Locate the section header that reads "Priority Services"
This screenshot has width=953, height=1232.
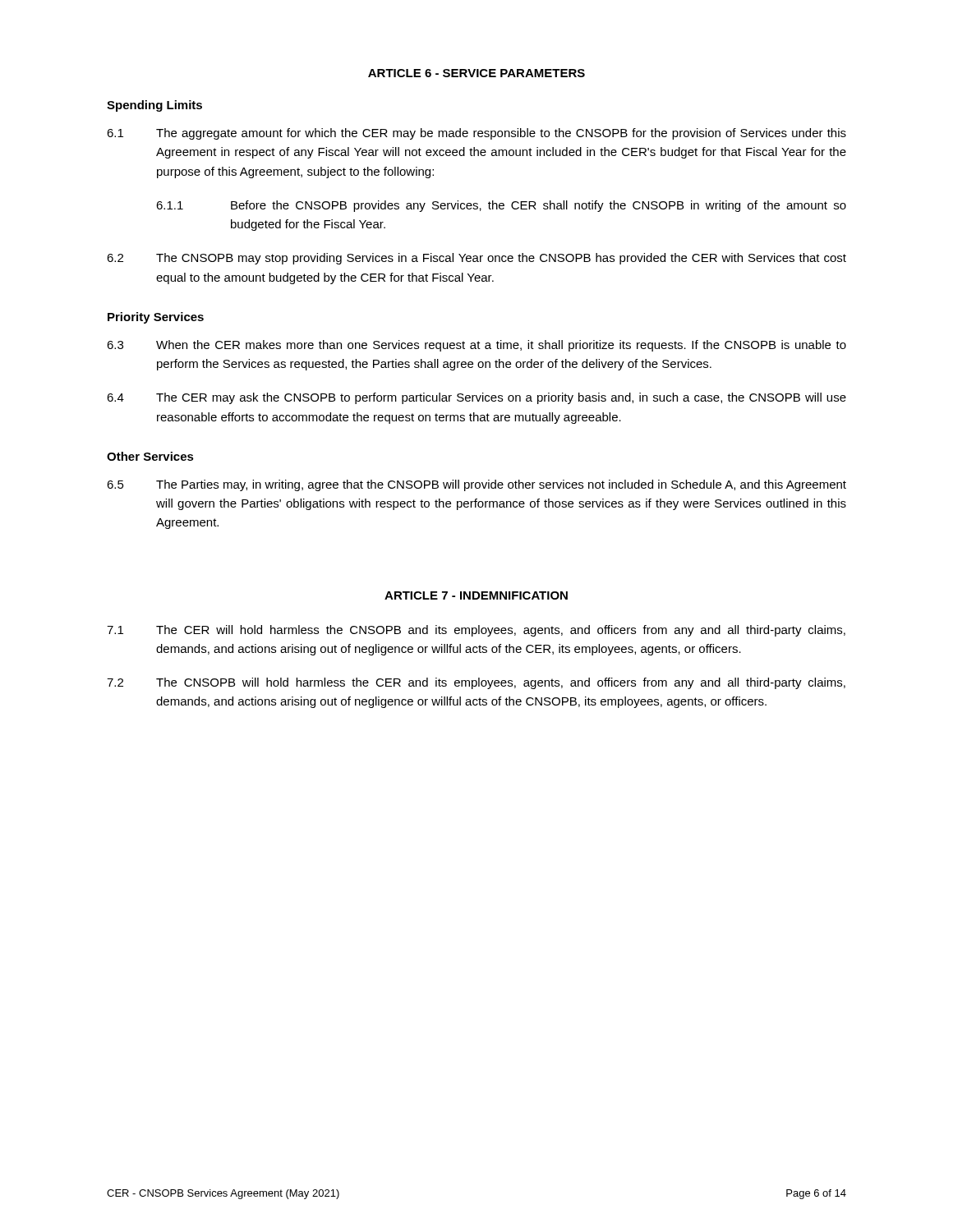(155, 316)
